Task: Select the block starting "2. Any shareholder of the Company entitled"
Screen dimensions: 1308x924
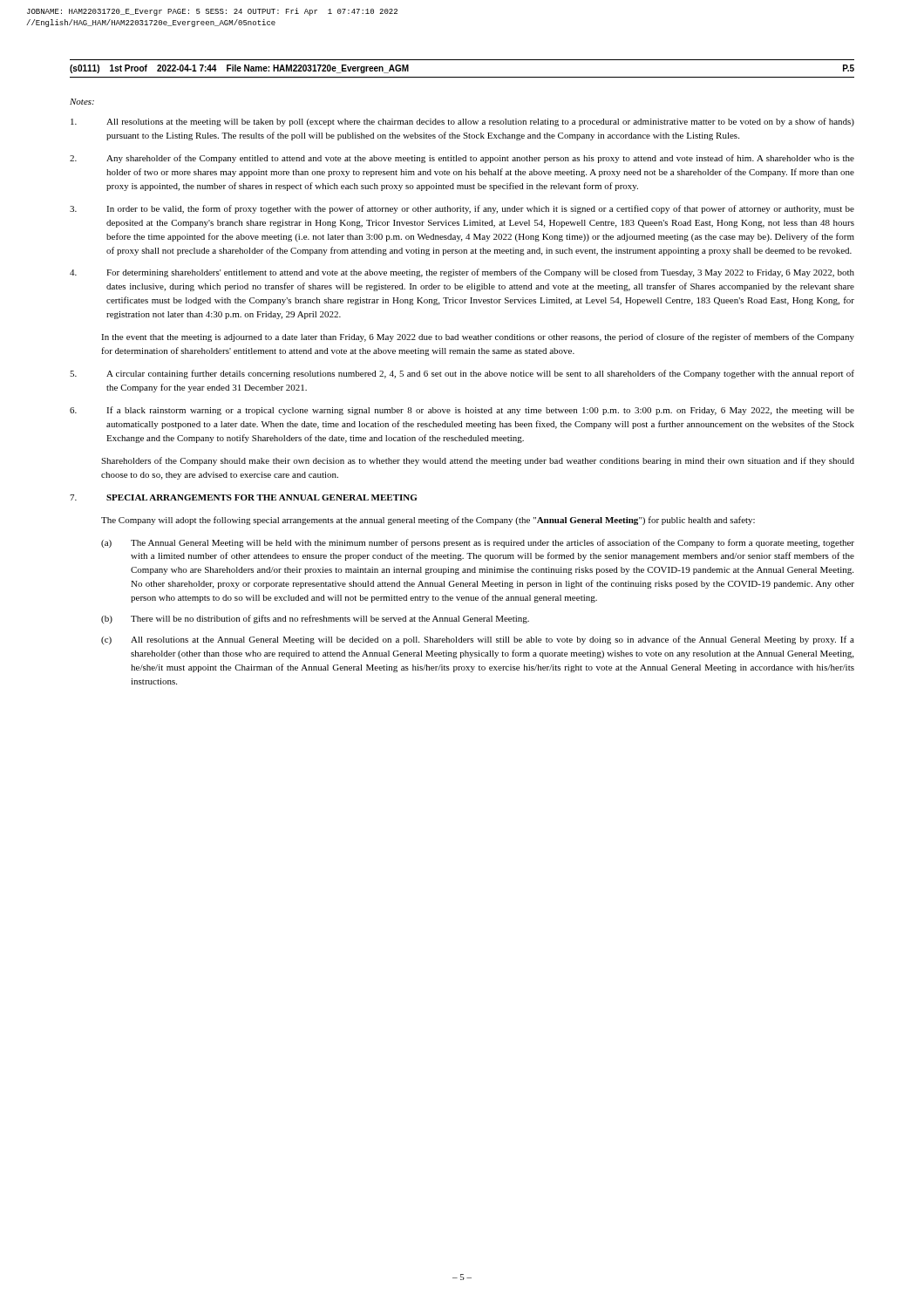Action: pos(462,172)
